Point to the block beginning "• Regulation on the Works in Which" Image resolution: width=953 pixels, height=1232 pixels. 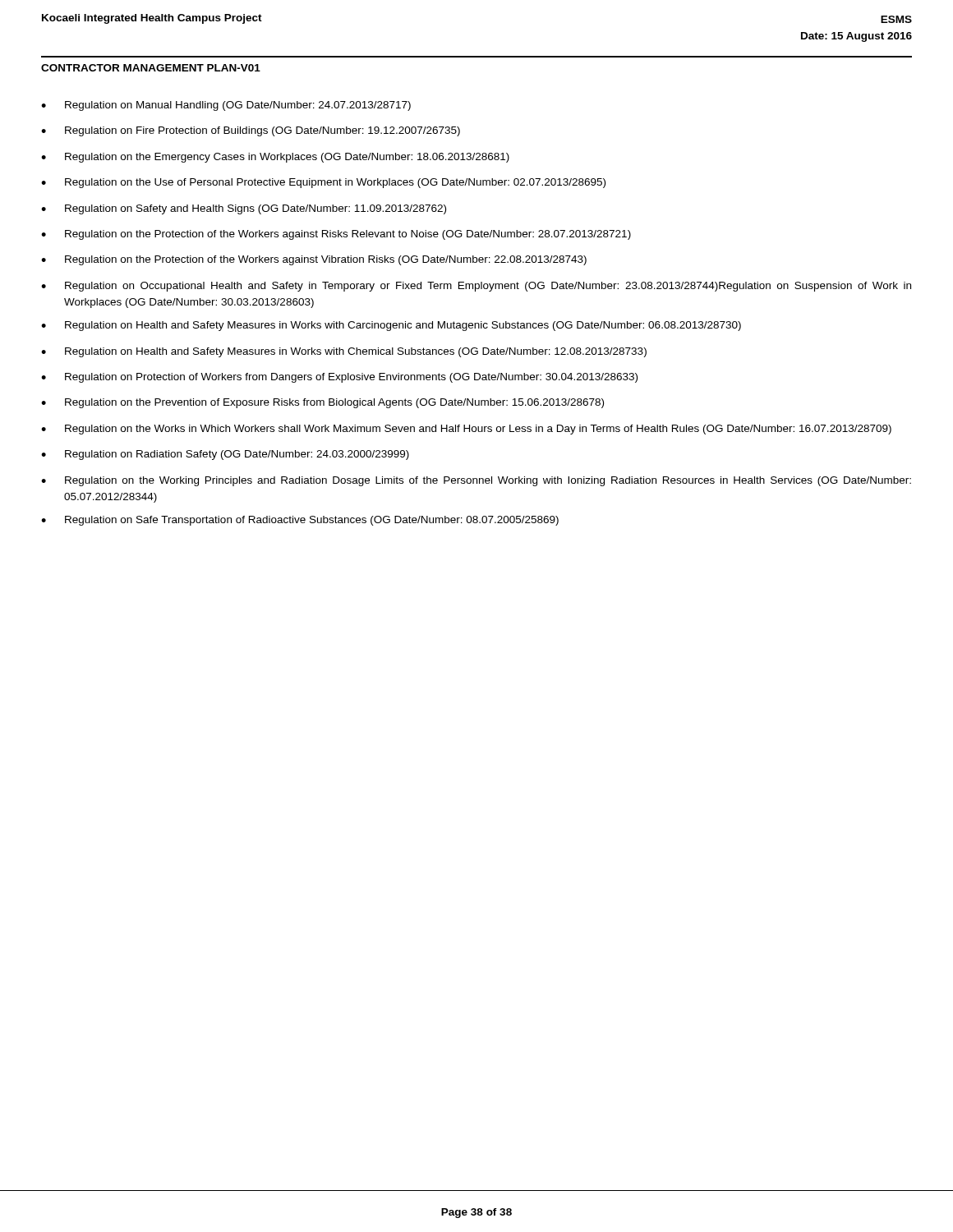coord(476,430)
